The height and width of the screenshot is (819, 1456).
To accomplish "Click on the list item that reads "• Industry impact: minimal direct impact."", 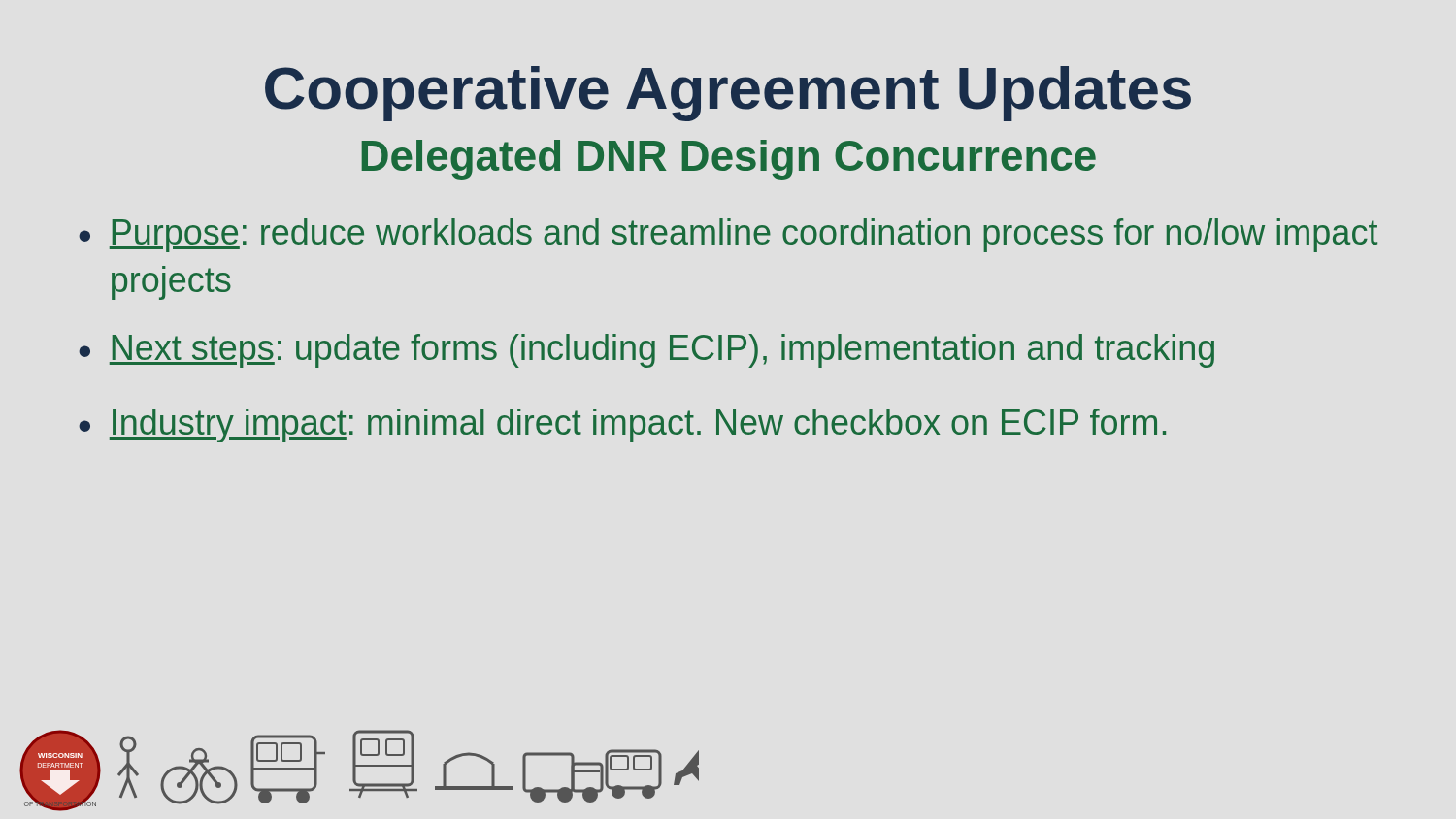I will tap(623, 426).
